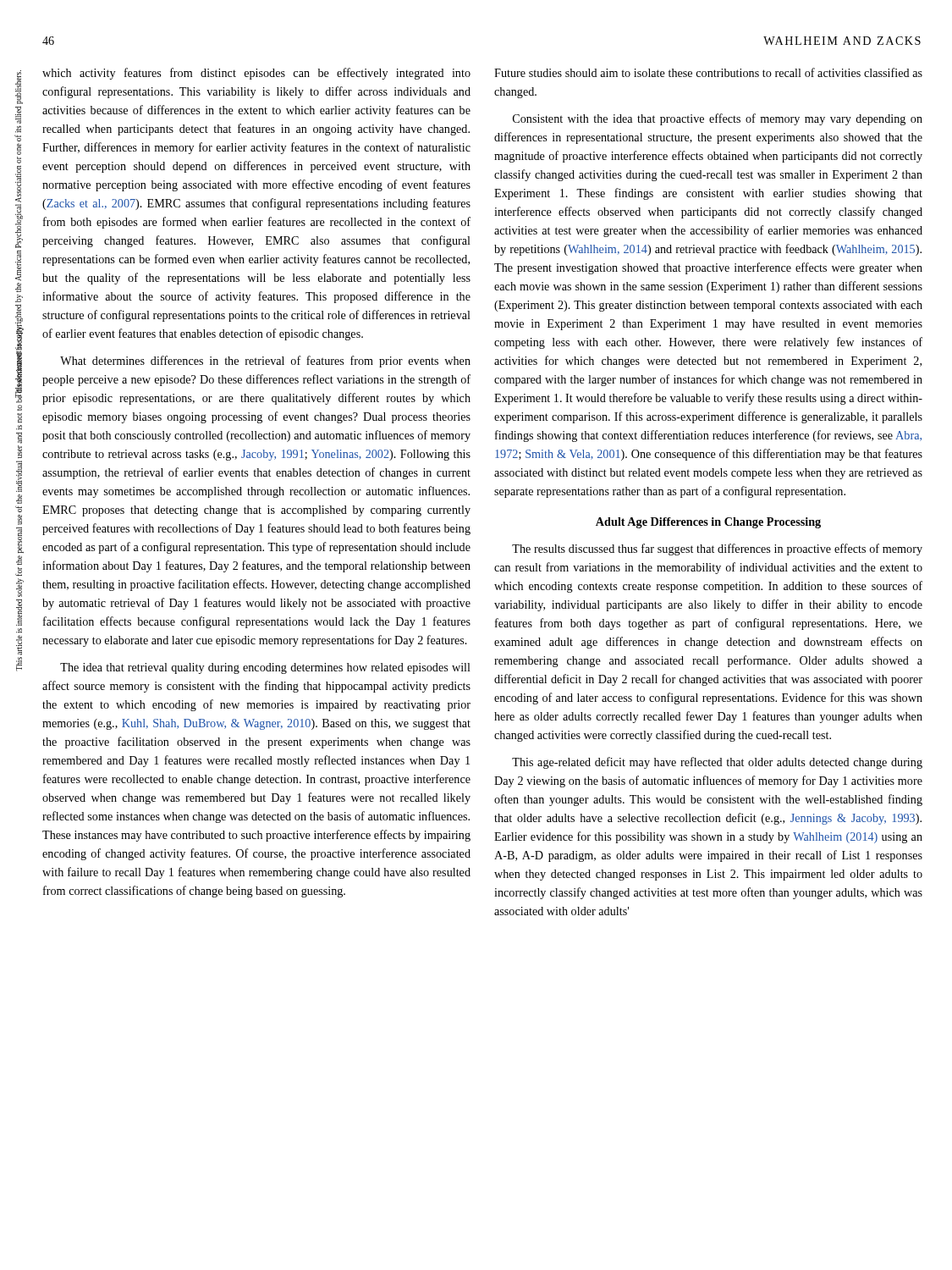
Task: Point to the block beginning "The results discussed thus far suggest that"
Action: click(x=708, y=642)
